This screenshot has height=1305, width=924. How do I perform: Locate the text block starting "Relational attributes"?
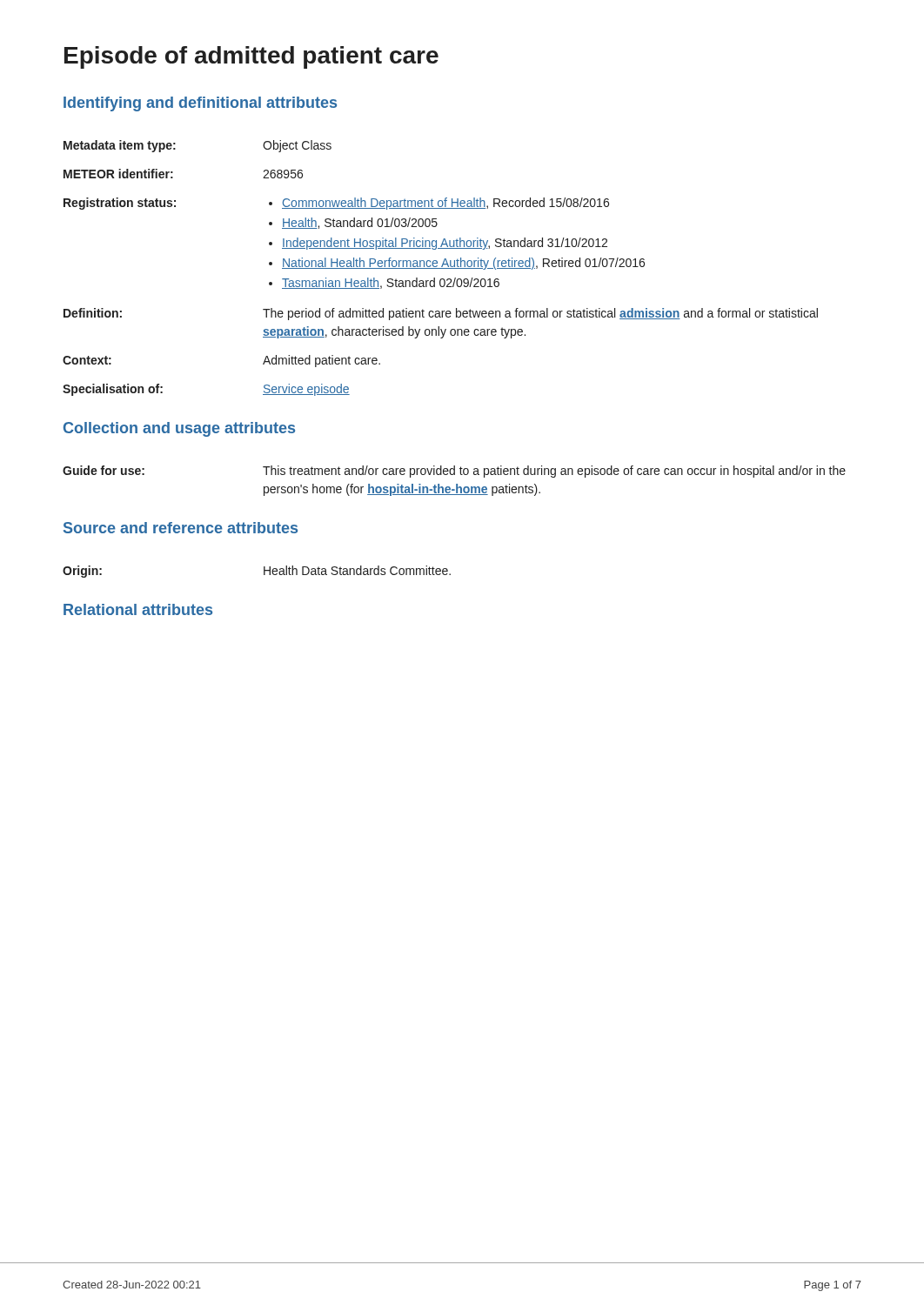pyautogui.click(x=138, y=609)
